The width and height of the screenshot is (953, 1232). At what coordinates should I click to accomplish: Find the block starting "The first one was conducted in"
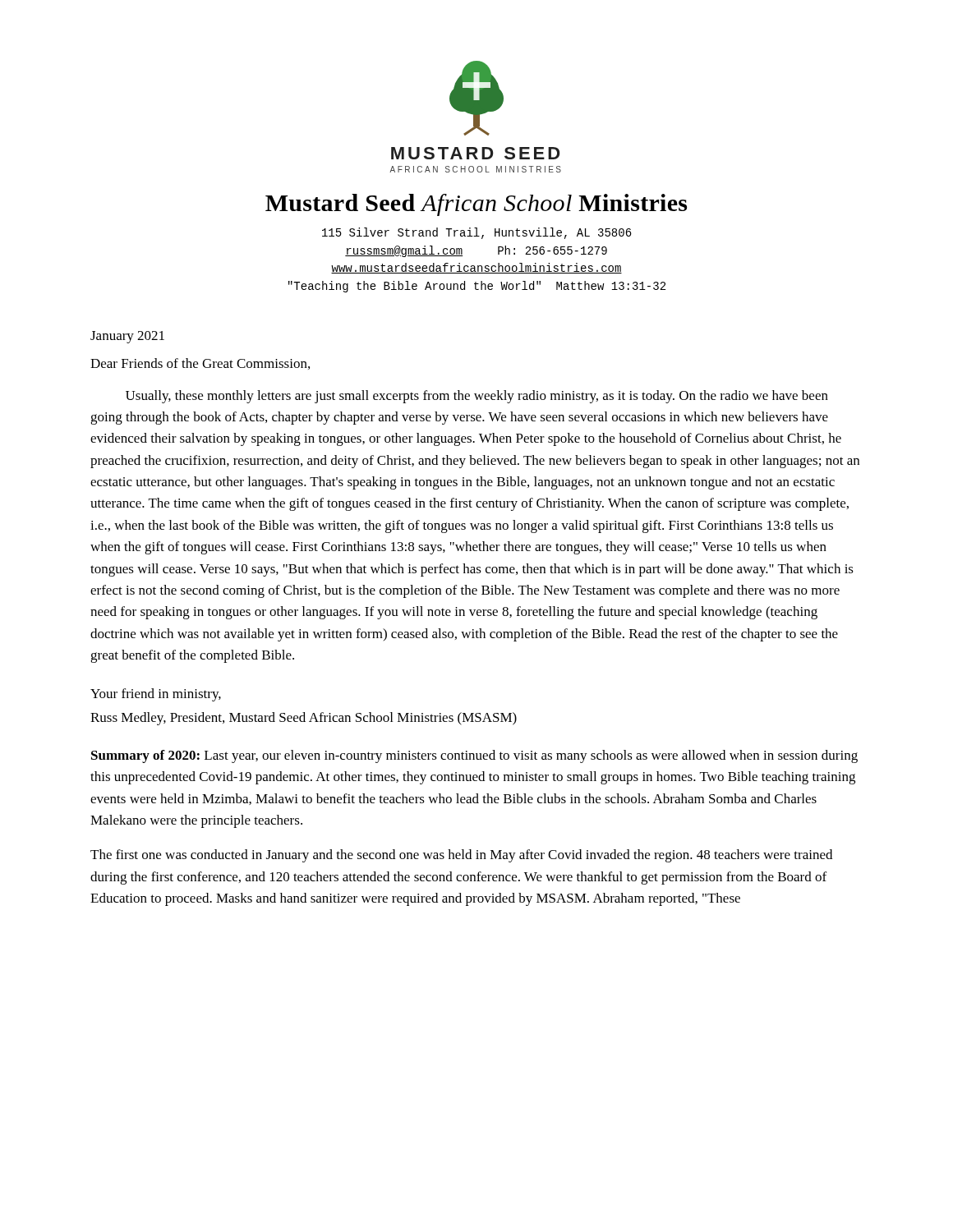(x=461, y=877)
